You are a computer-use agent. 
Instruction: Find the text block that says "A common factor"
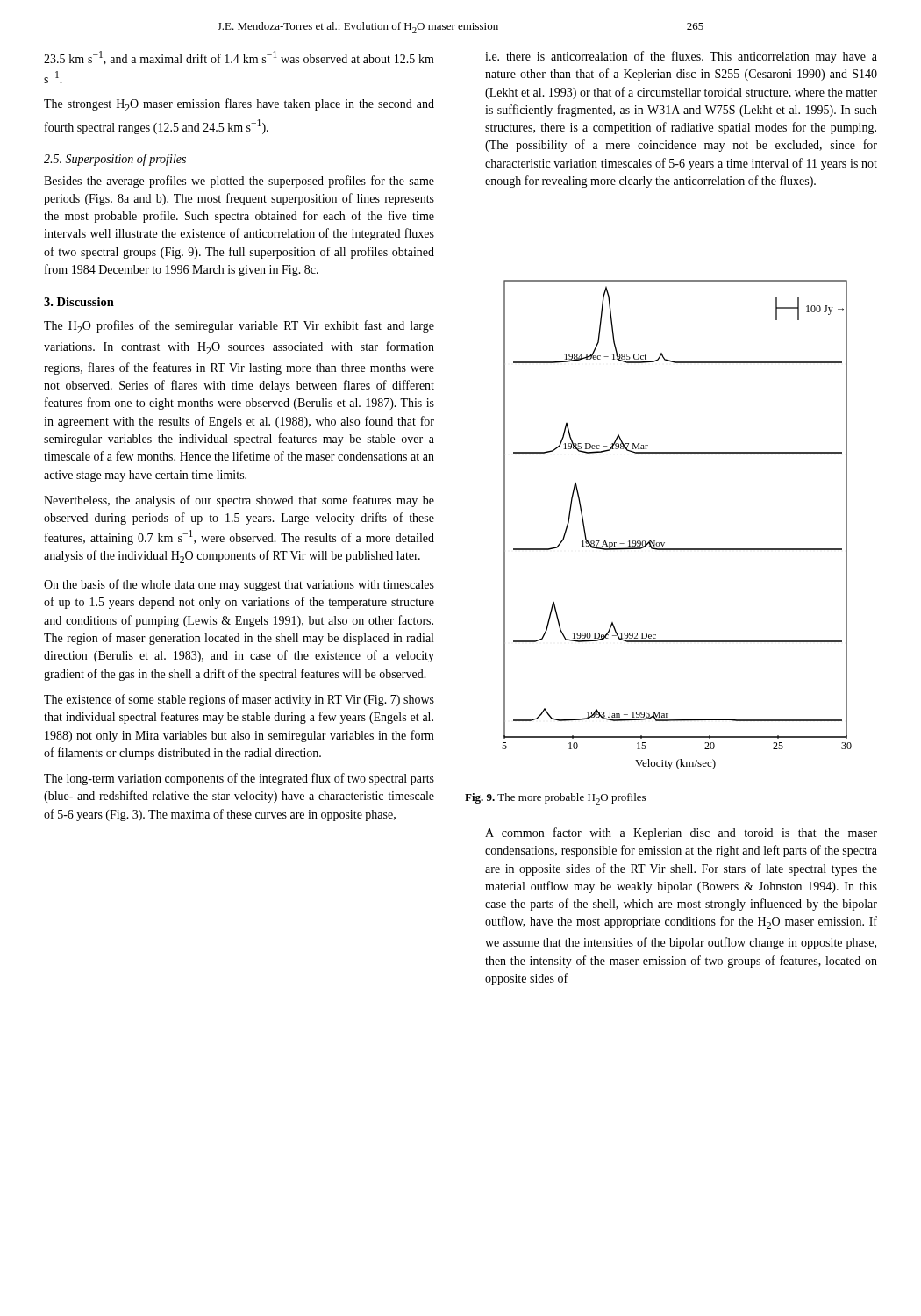point(681,906)
